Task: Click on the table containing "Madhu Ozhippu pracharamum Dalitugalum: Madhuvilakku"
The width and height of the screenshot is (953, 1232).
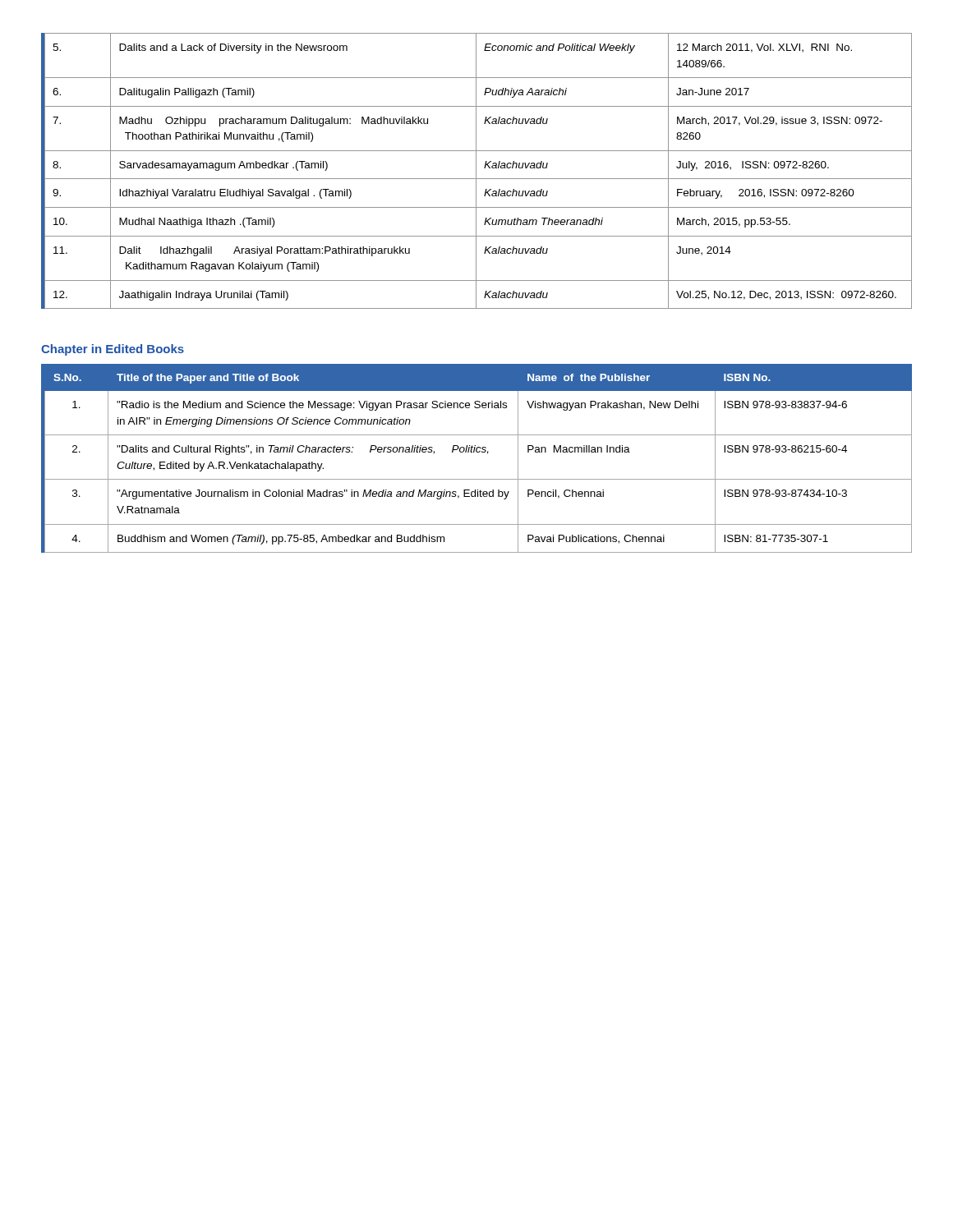Action: click(476, 171)
